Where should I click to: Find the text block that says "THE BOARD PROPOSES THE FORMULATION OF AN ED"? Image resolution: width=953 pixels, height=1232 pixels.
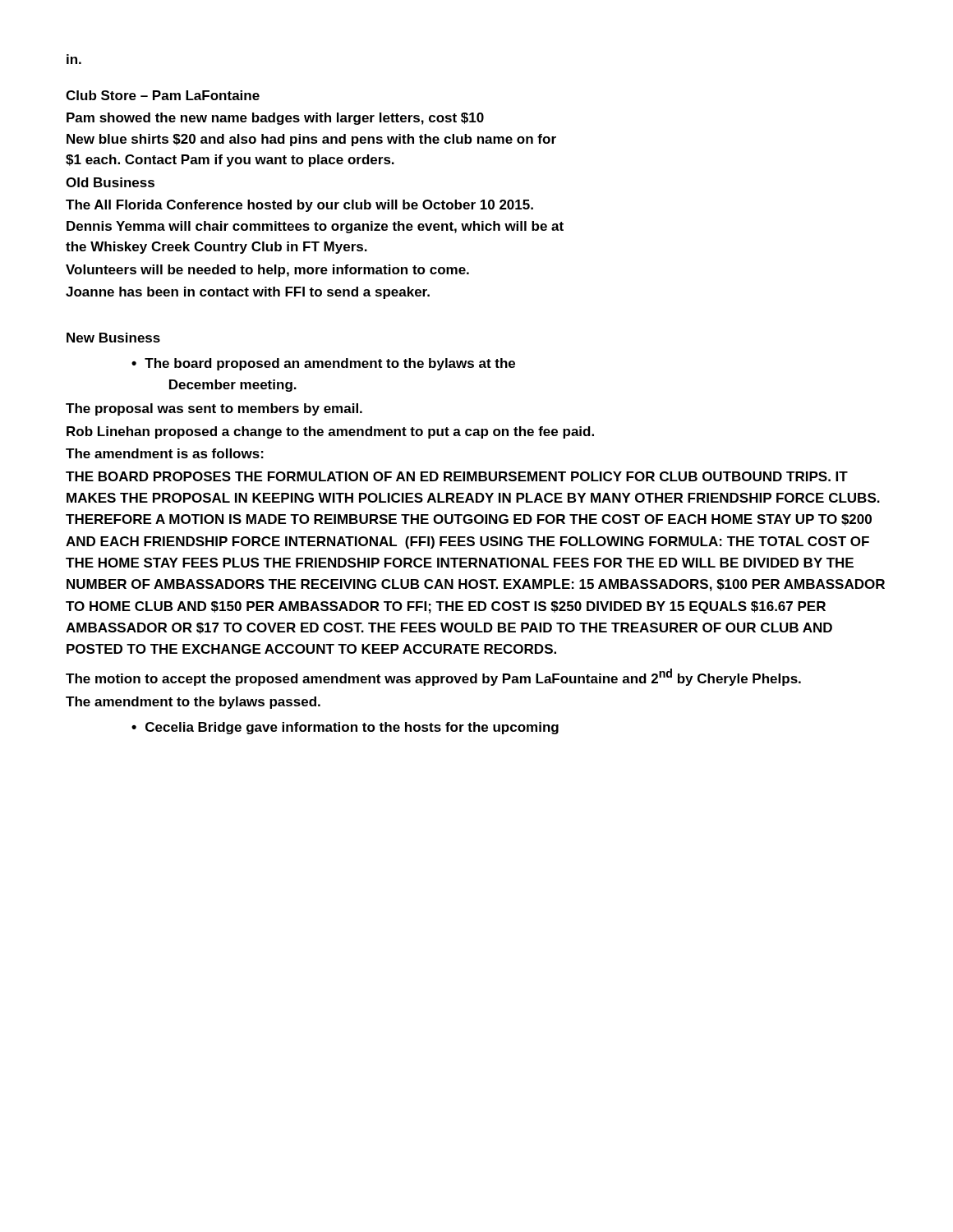point(475,563)
